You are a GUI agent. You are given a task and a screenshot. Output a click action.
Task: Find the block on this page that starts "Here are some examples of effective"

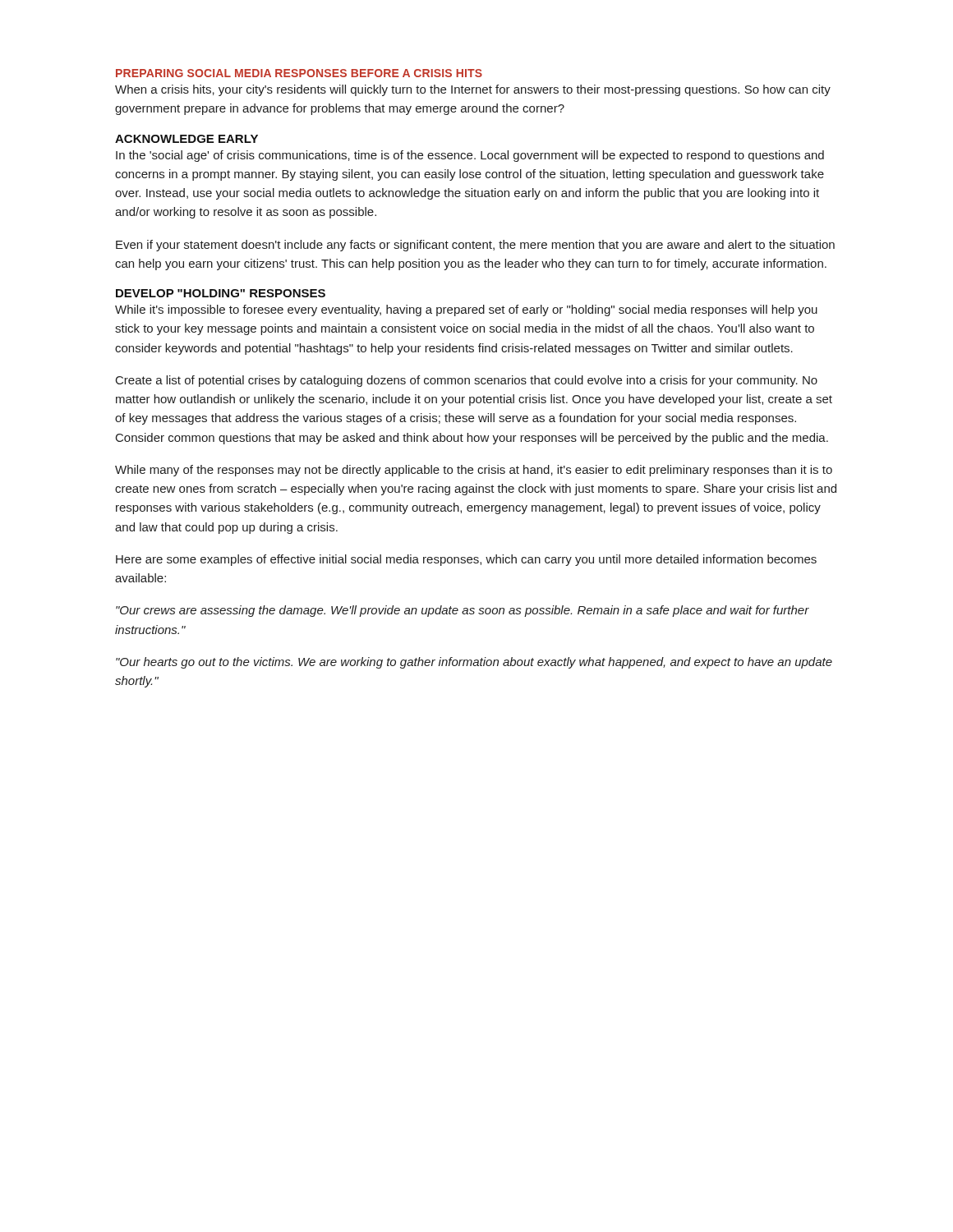point(466,568)
